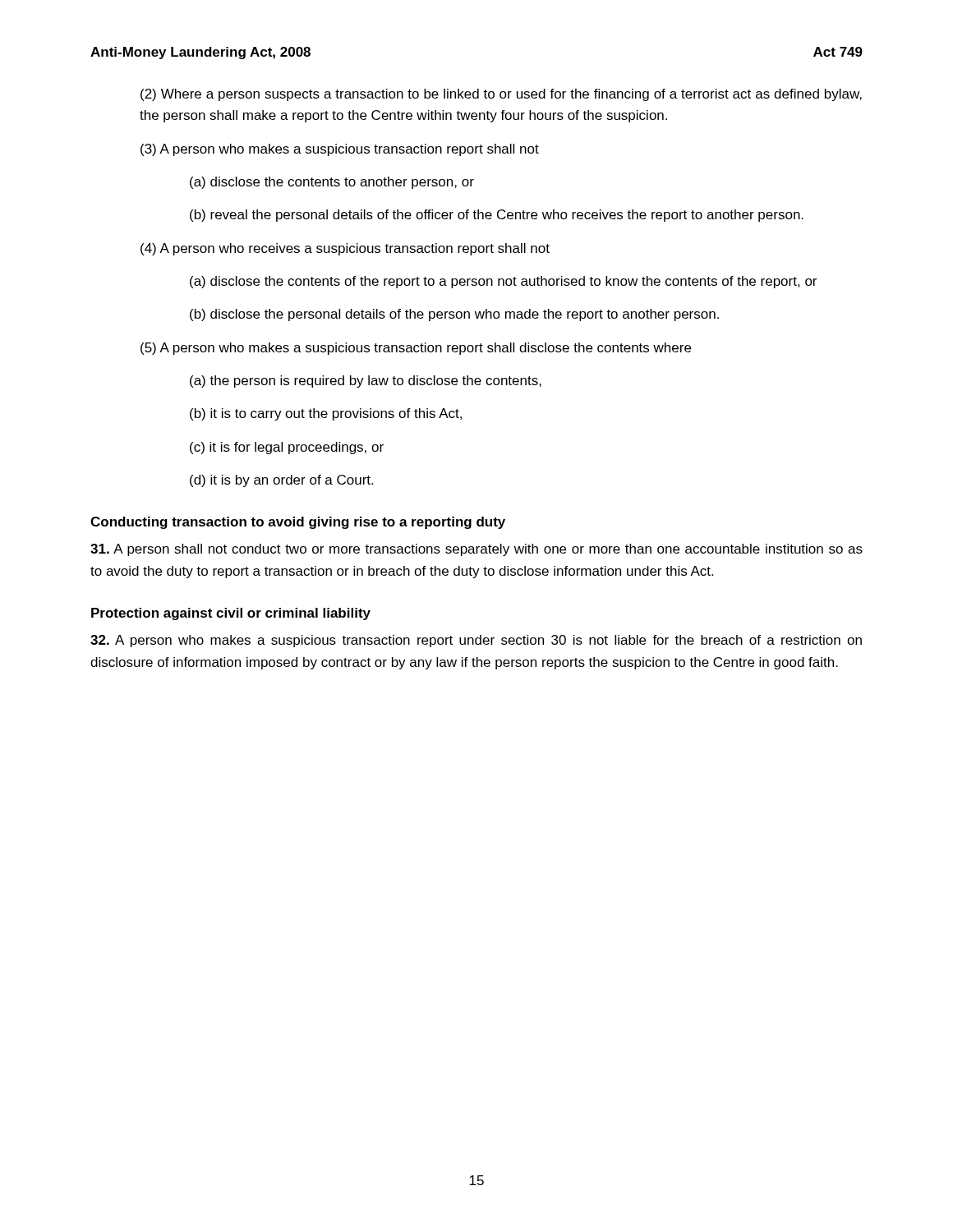The width and height of the screenshot is (953, 1232).
Task: Click on the region starting "(4) A person who receives"
Action: [345, 248]
